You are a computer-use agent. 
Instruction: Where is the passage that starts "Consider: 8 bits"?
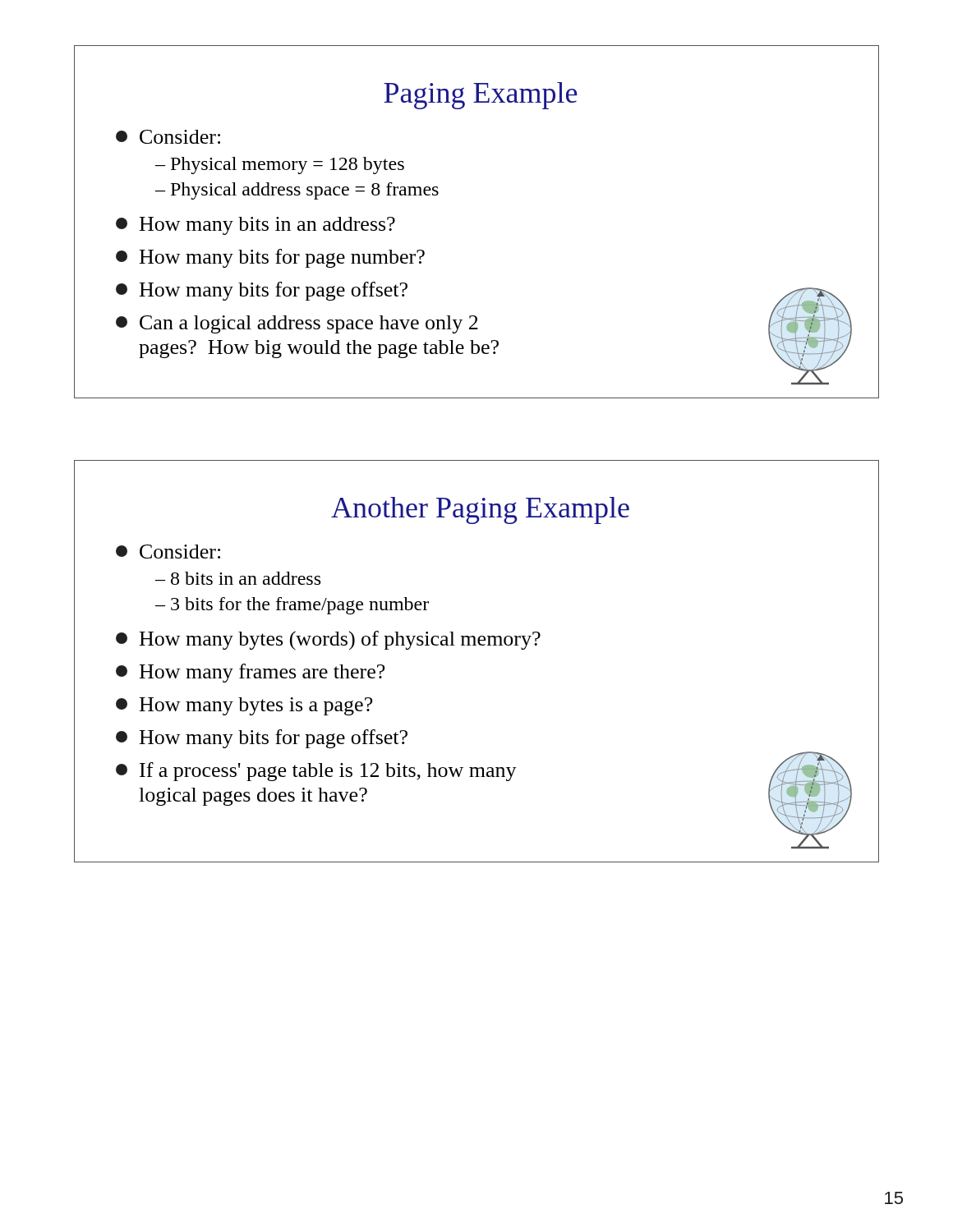pyautogui.click(x=168, y=552)
